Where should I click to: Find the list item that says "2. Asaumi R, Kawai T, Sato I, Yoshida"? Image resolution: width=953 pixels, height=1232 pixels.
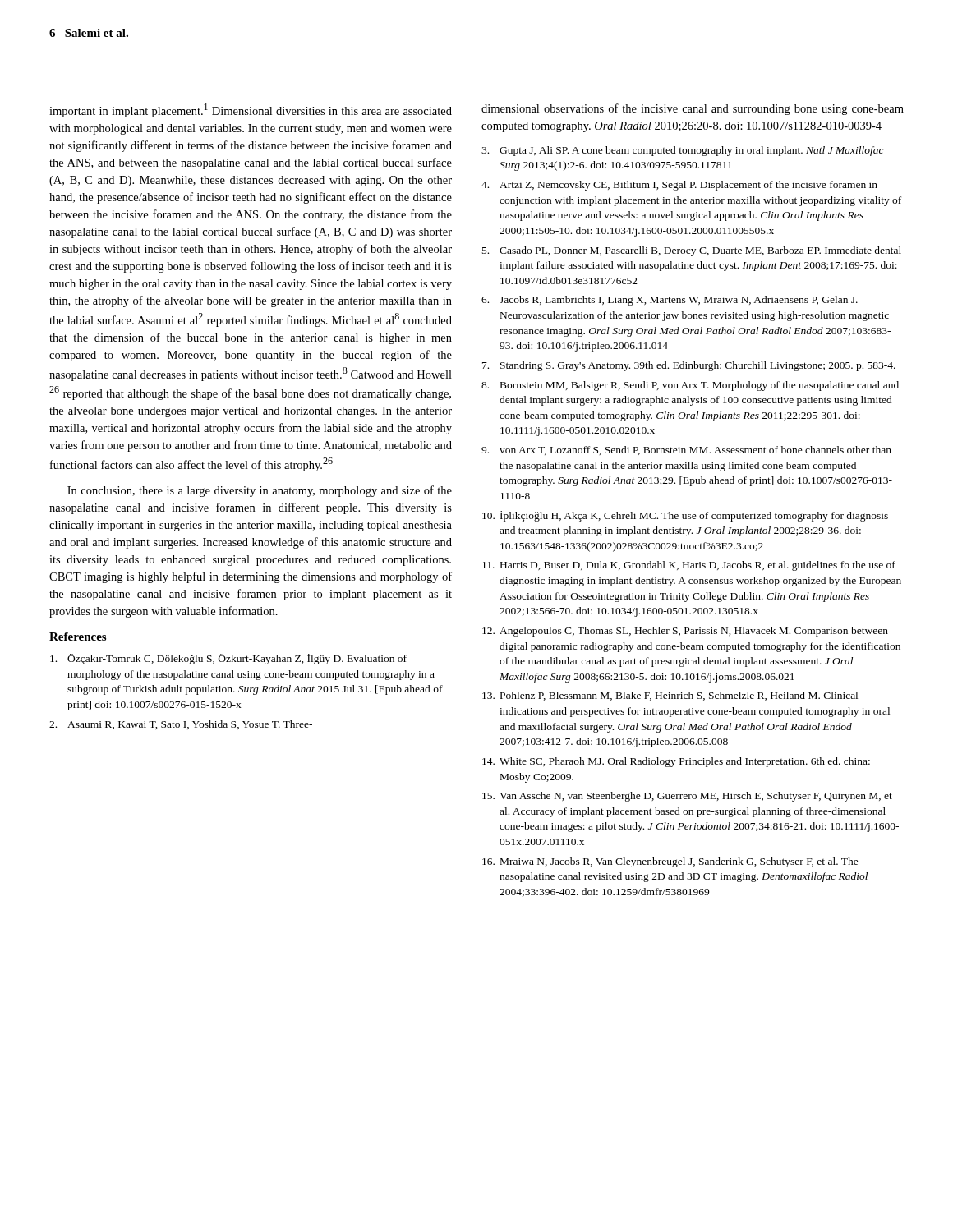tap(251, 724)
